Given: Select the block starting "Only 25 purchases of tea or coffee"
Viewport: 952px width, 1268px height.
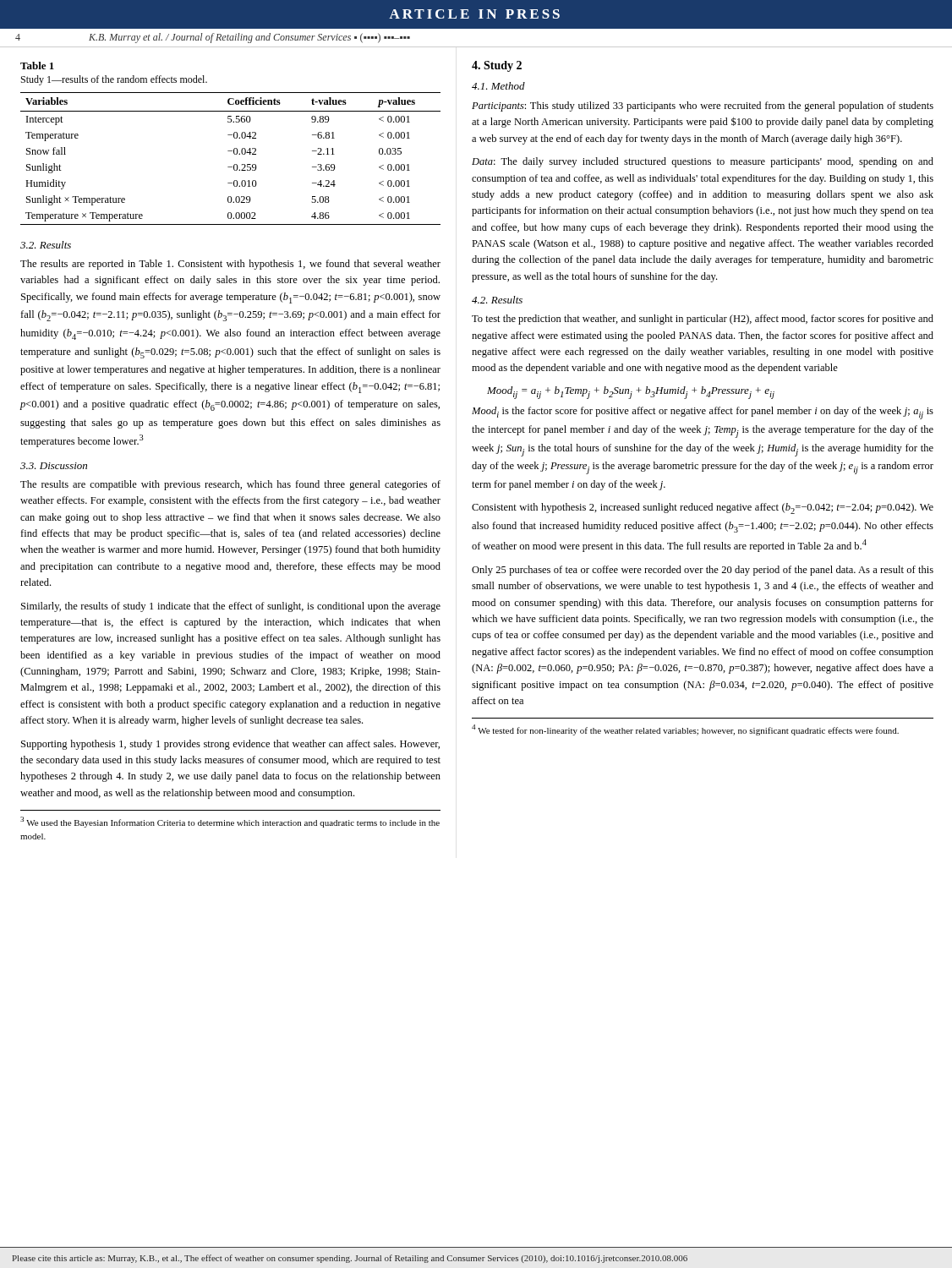Looking at the screenshot, I should tap(703, 635).
